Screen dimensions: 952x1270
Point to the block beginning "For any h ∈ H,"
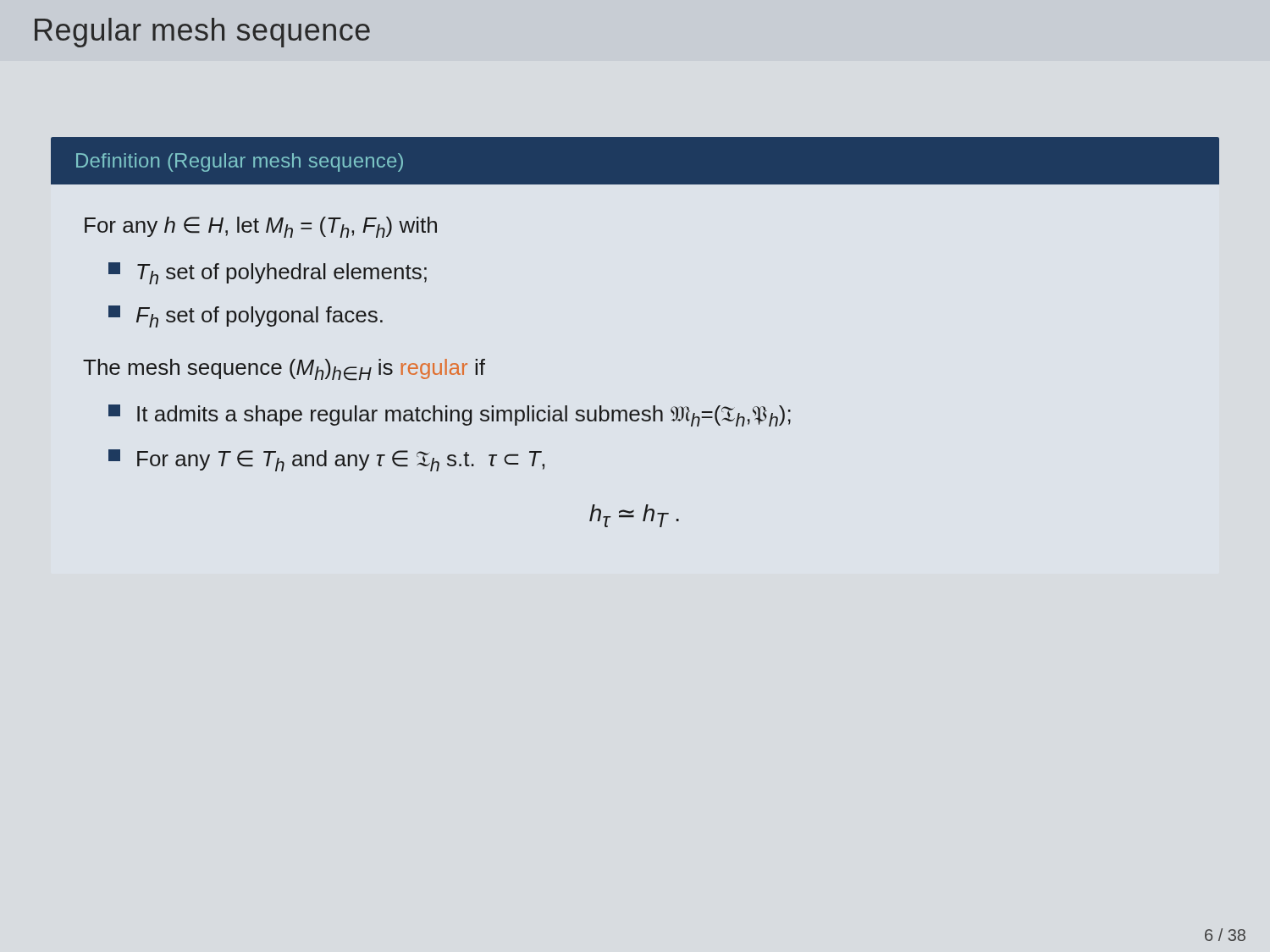click(261, 227)
